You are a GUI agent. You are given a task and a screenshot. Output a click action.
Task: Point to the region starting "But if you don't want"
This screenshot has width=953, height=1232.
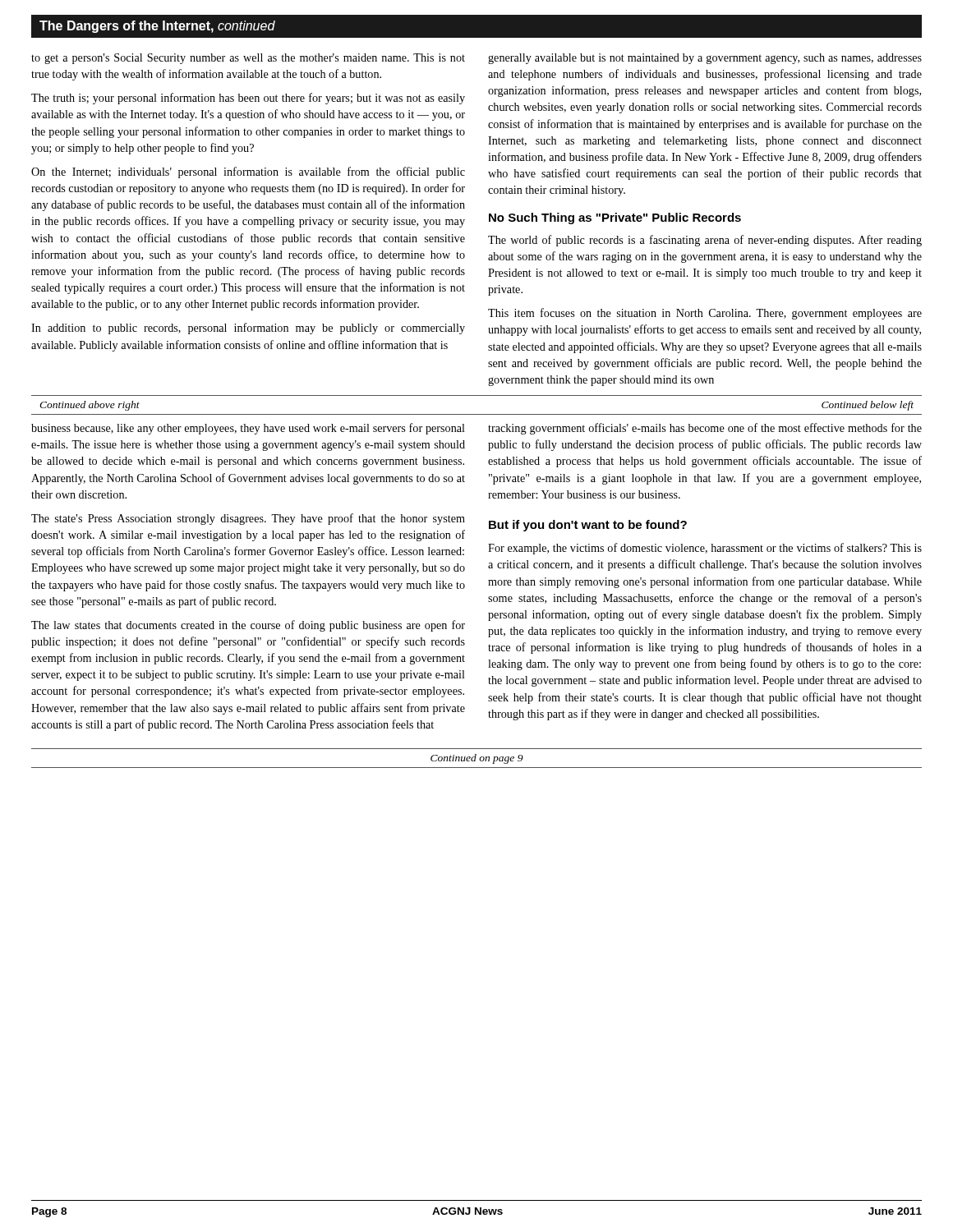(x=588, y=524)
